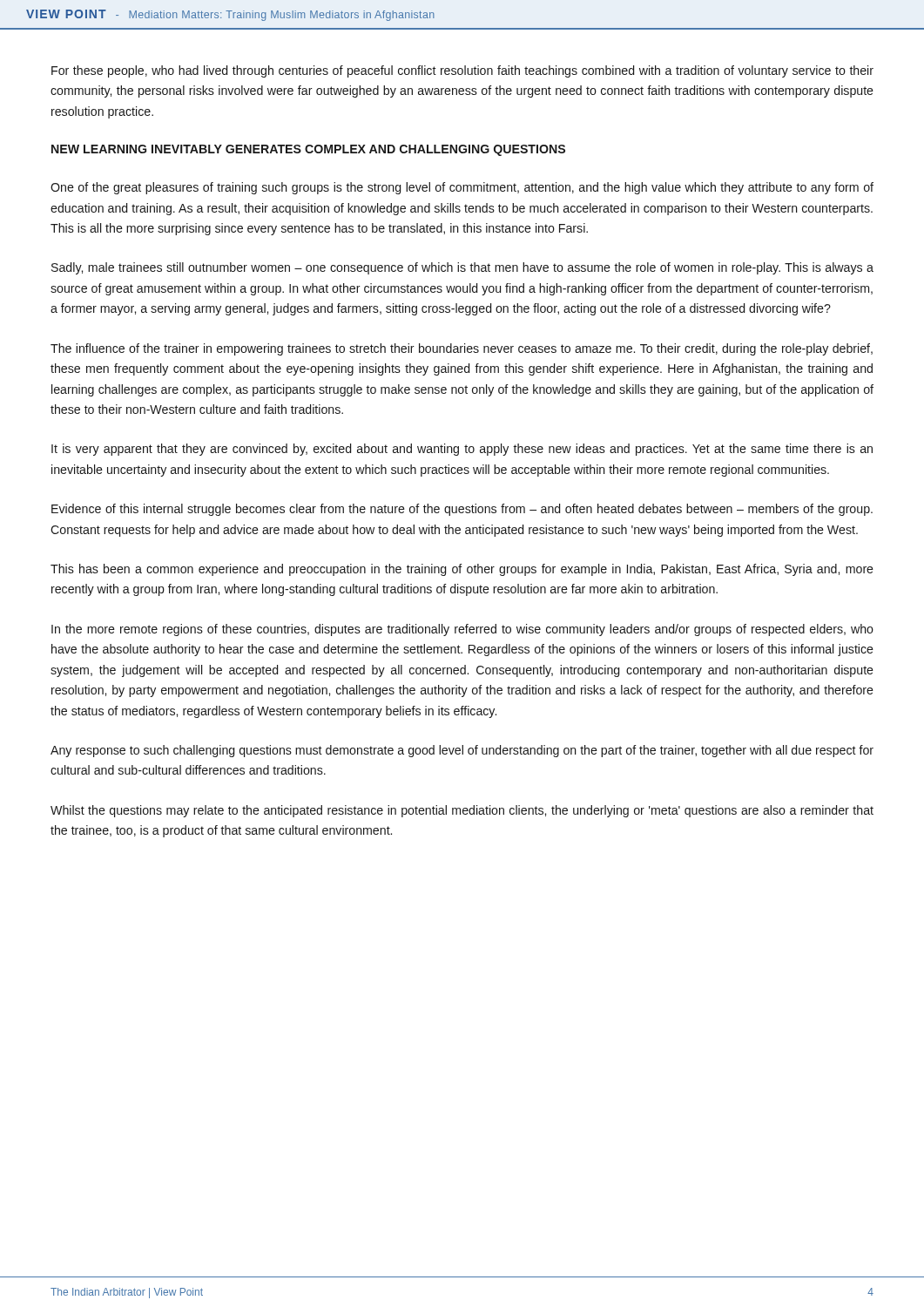Locate the text block containing "One of the"
This screenshot has width=924, height=1307.
click(462, 208)
